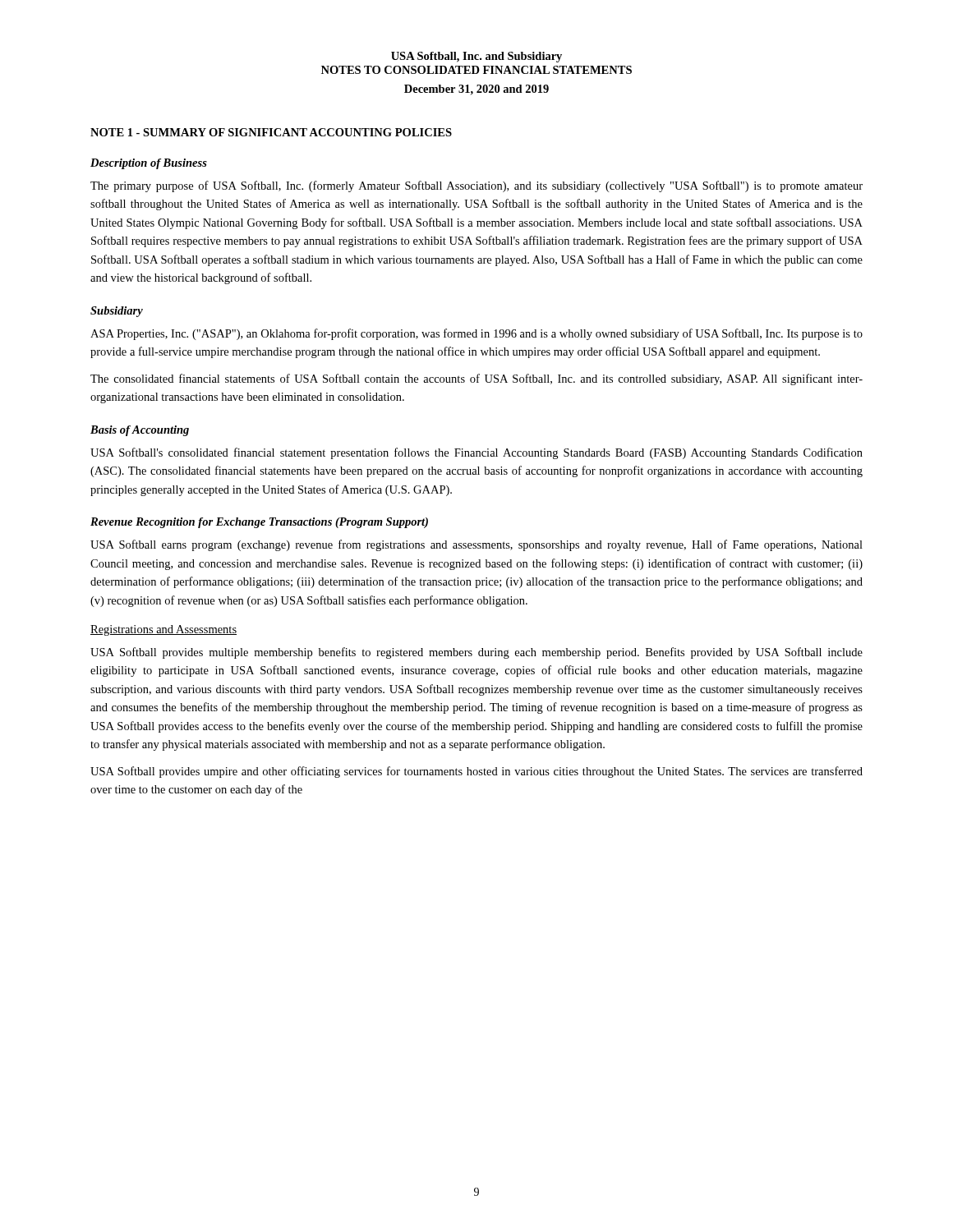The height and width of the screenshot is (1232, 953).
Task: Click on the region starting "NOTE 1 - SUMMARY OF SIGNIFICANT ACCOUNTING POLICIES"
Action: (x=271, y=132)
